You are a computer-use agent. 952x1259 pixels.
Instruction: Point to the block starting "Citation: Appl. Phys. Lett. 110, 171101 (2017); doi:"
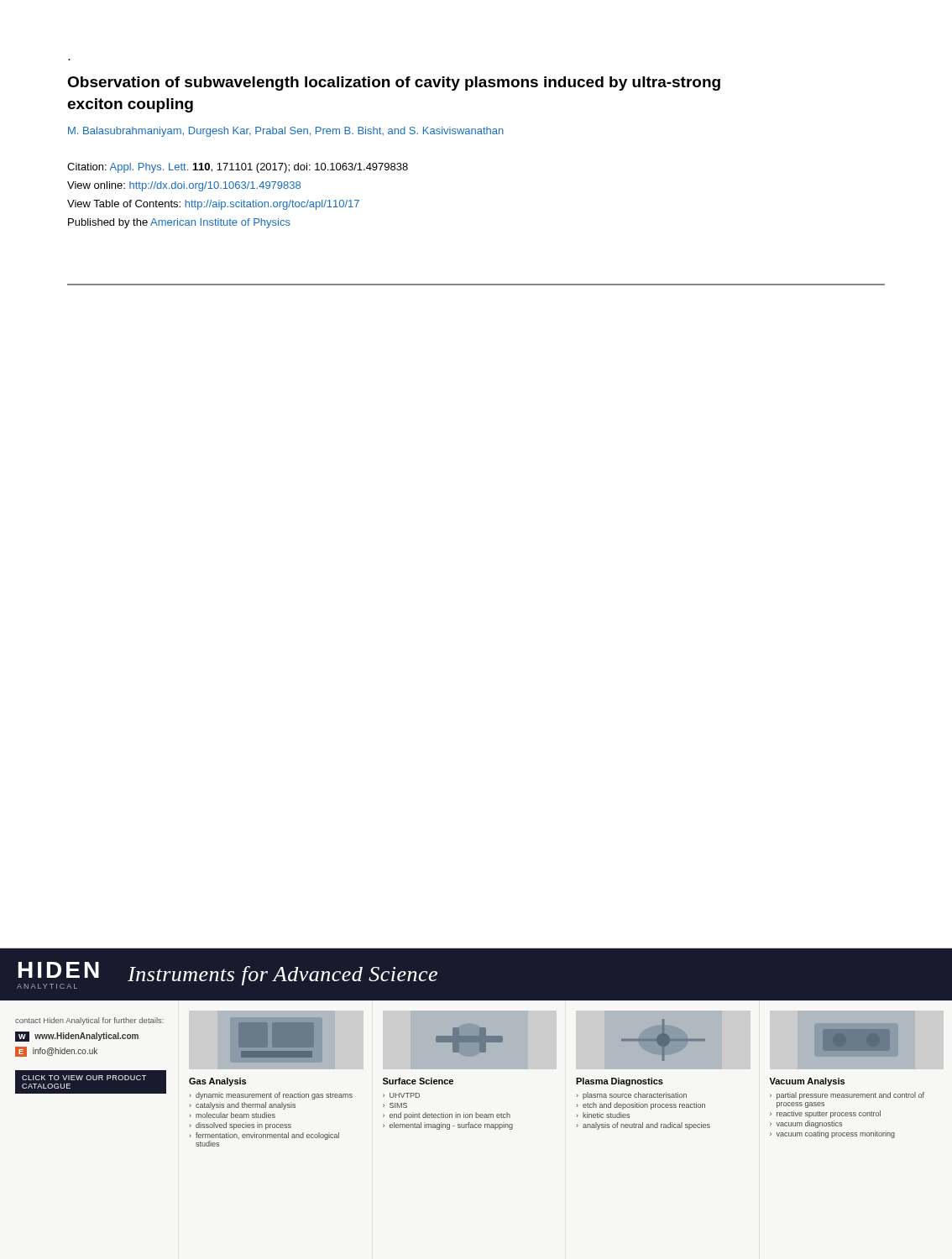pos(238,194)
